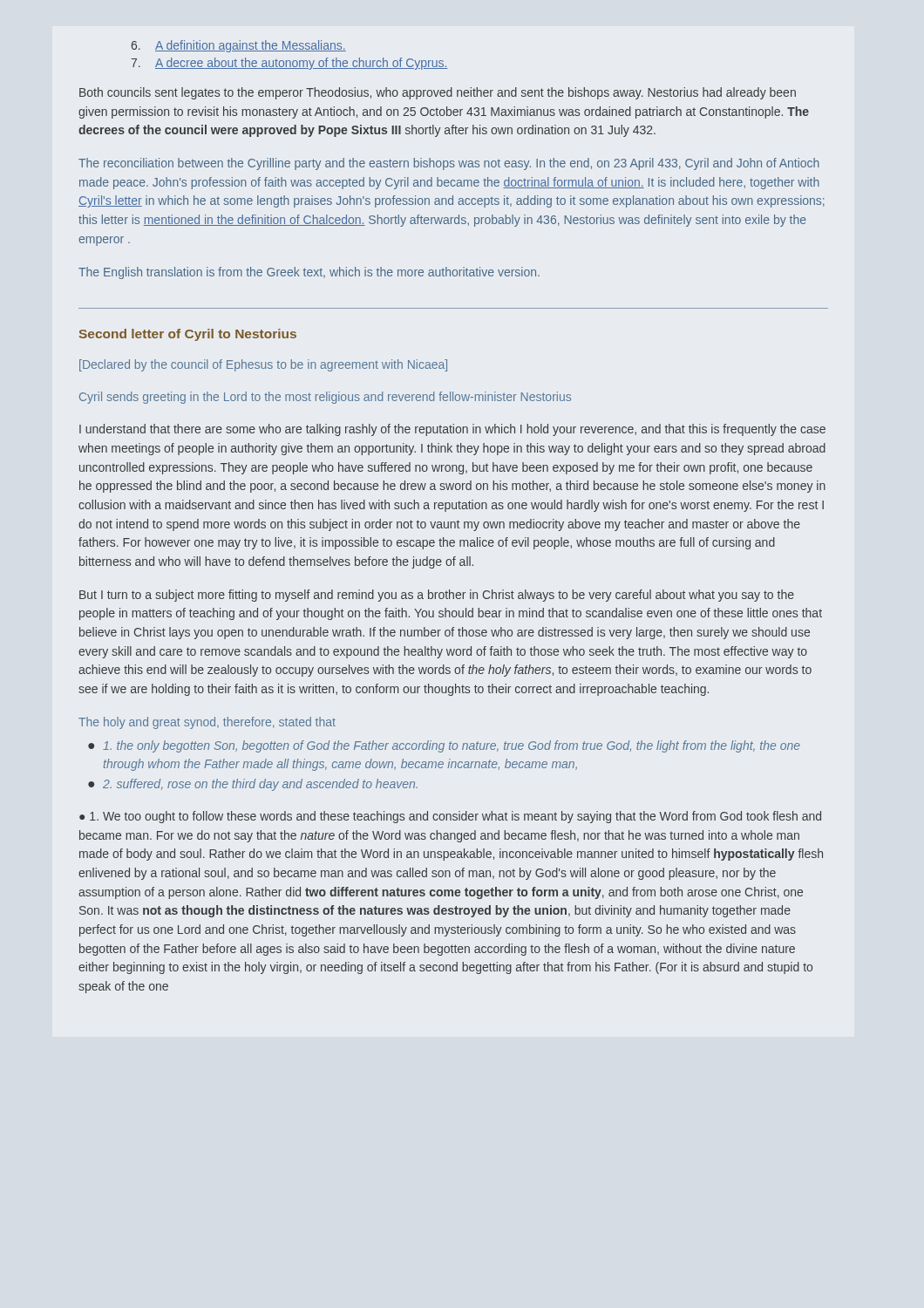Image resolution: width=924 pixels, height=1308 pixels.
Task: Click on the text block that reads "The holy and great"
Action: pos(207,722)
